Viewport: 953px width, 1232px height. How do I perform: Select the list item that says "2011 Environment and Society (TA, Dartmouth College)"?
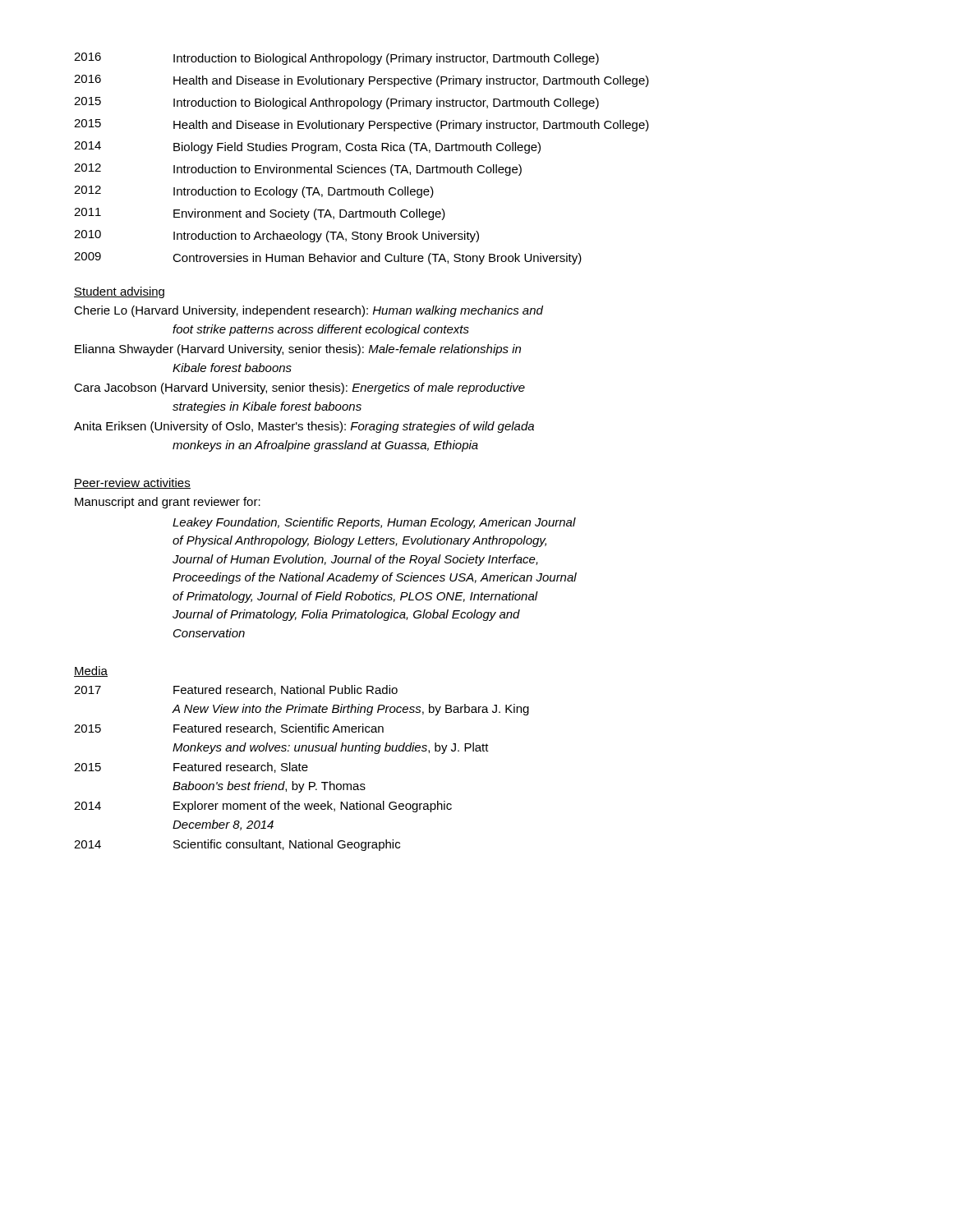point(260,214)
